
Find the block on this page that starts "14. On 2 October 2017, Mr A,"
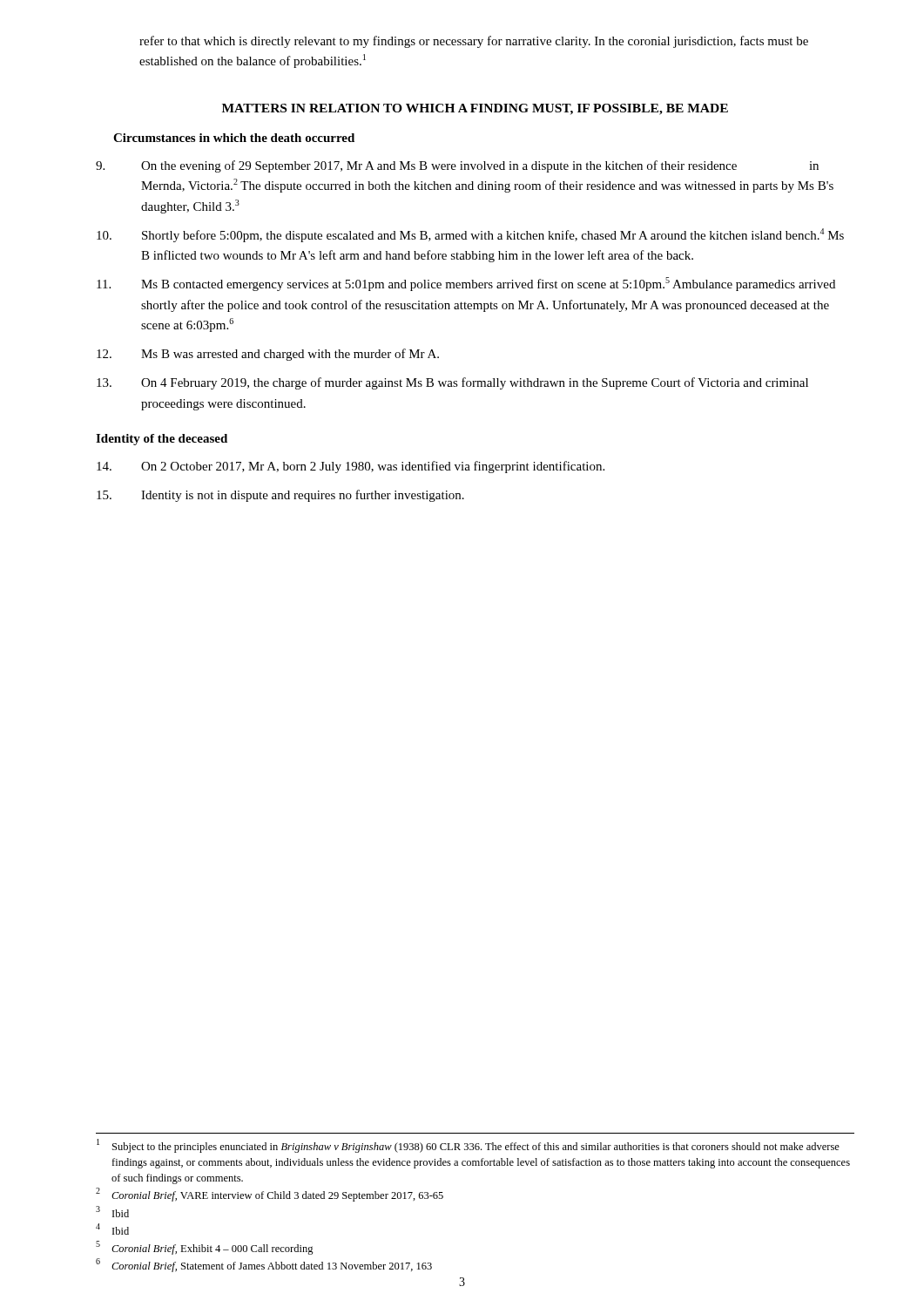pyautogui.click(x=475, y=467)
